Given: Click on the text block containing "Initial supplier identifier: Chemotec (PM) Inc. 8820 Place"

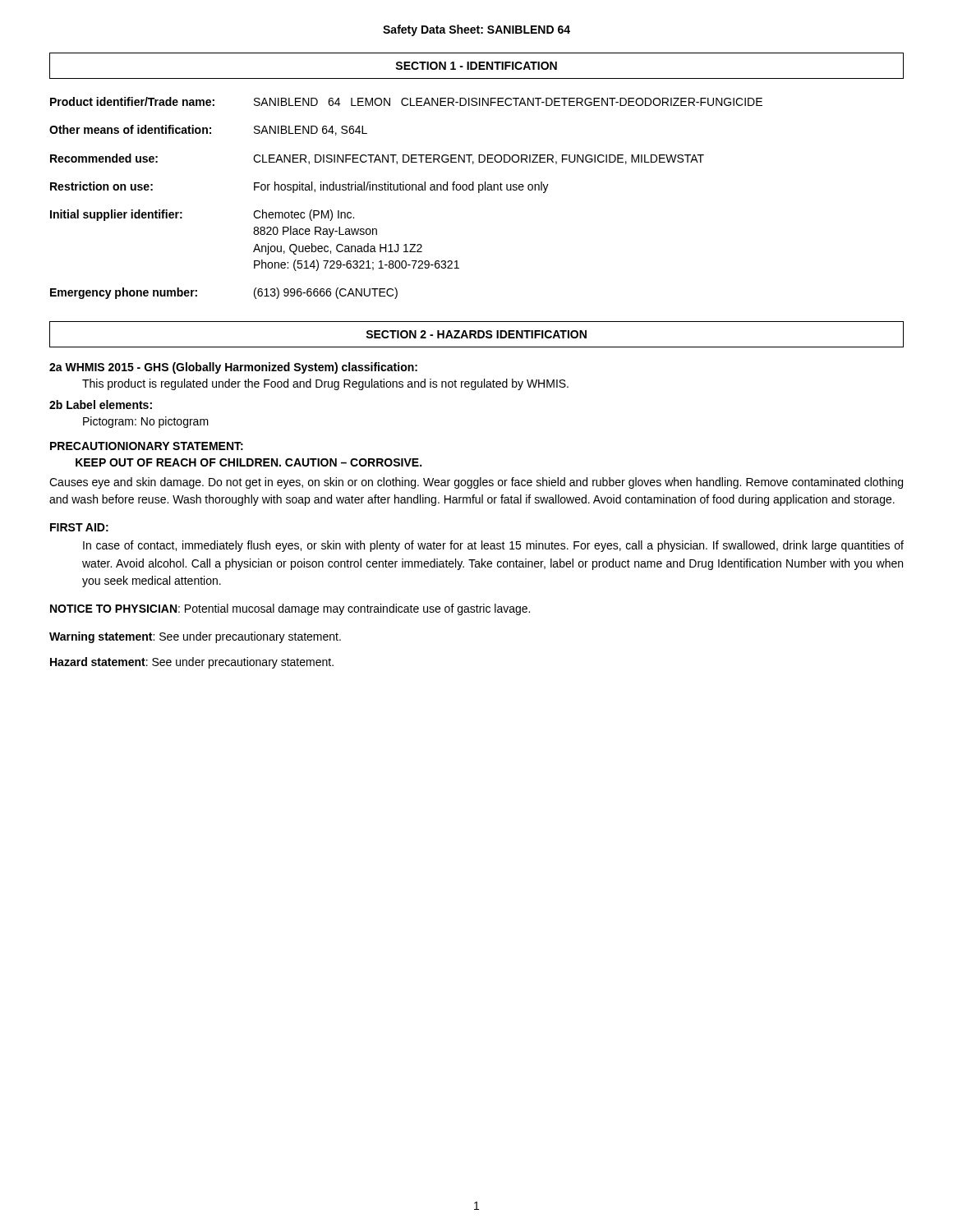Looking at the screenshot, I should click(255, 240).
